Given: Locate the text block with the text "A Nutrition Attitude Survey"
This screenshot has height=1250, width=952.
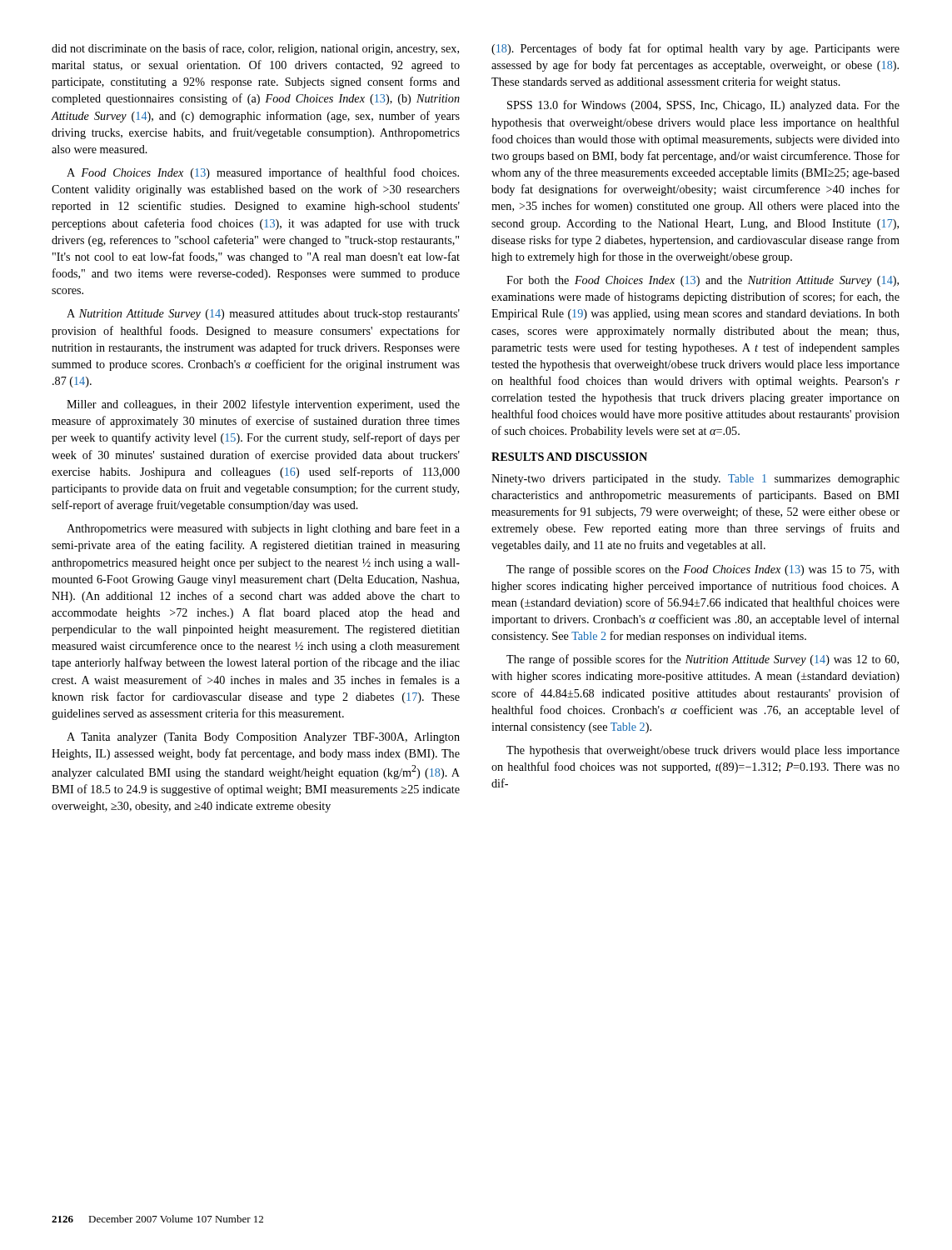Looking at the screenshot, I should 256,347.
